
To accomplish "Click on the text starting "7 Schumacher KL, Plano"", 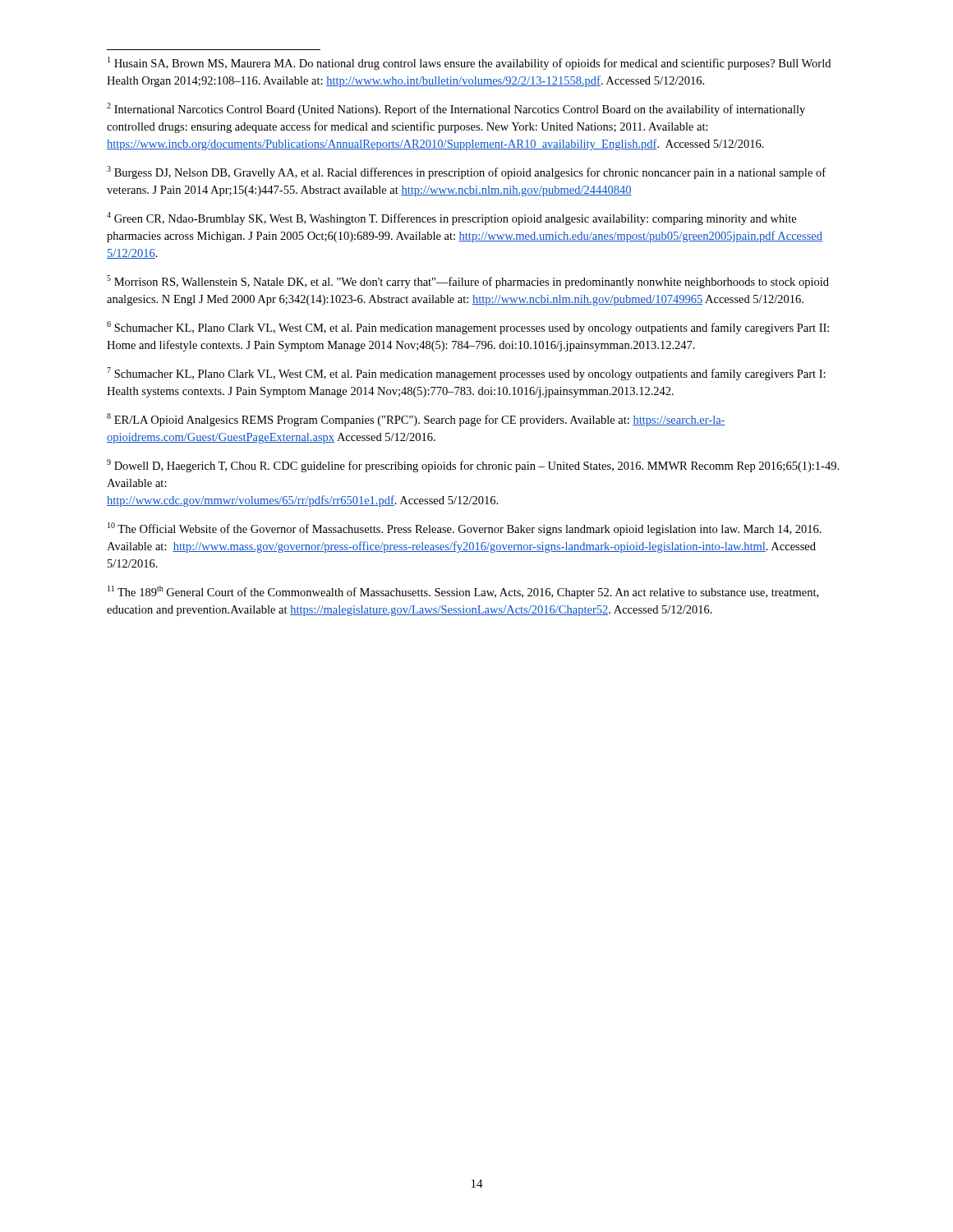I will pos(466,382).
